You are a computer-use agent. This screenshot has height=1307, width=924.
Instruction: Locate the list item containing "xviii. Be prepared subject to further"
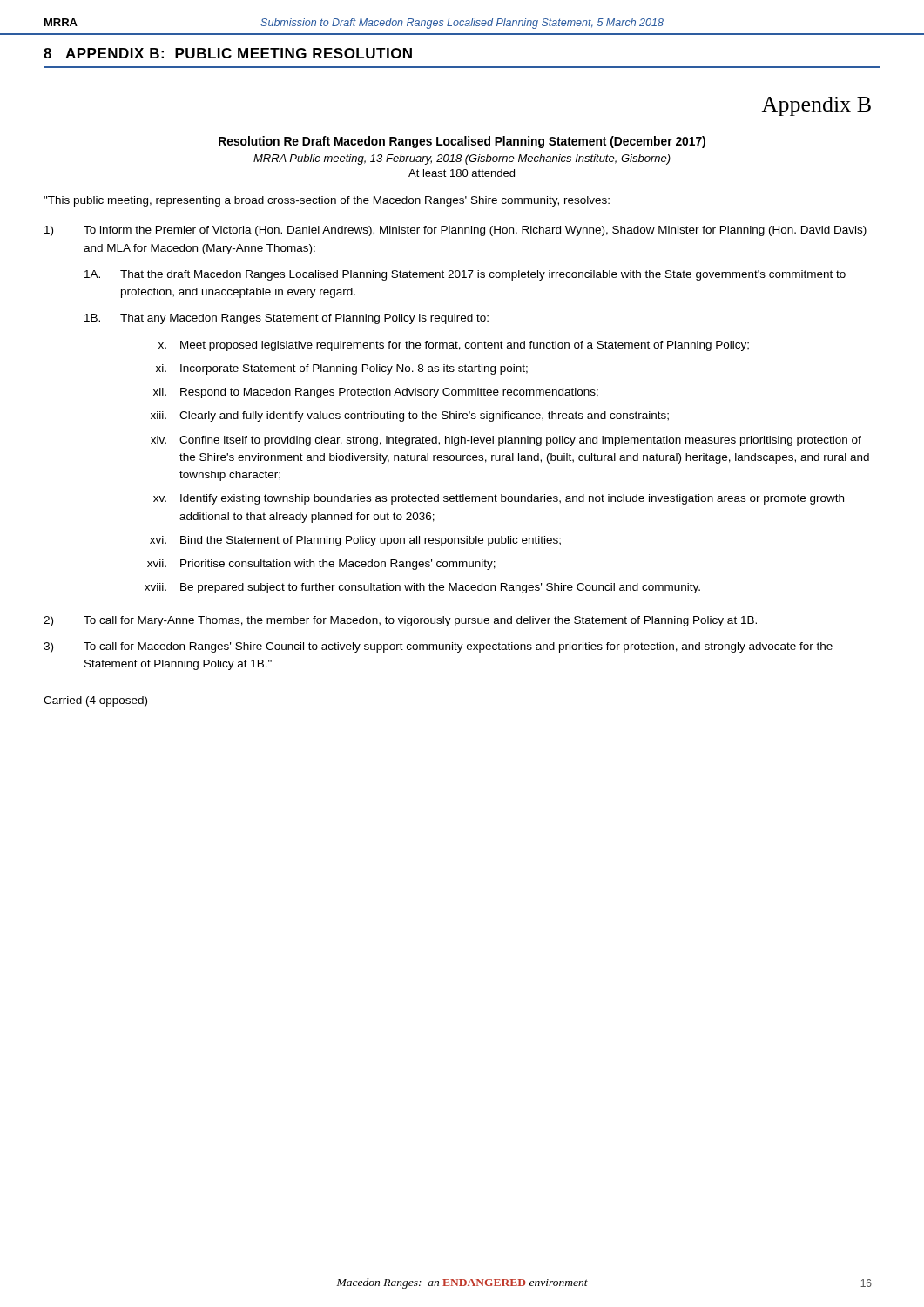pyautogui.click(x=502, y=588)
